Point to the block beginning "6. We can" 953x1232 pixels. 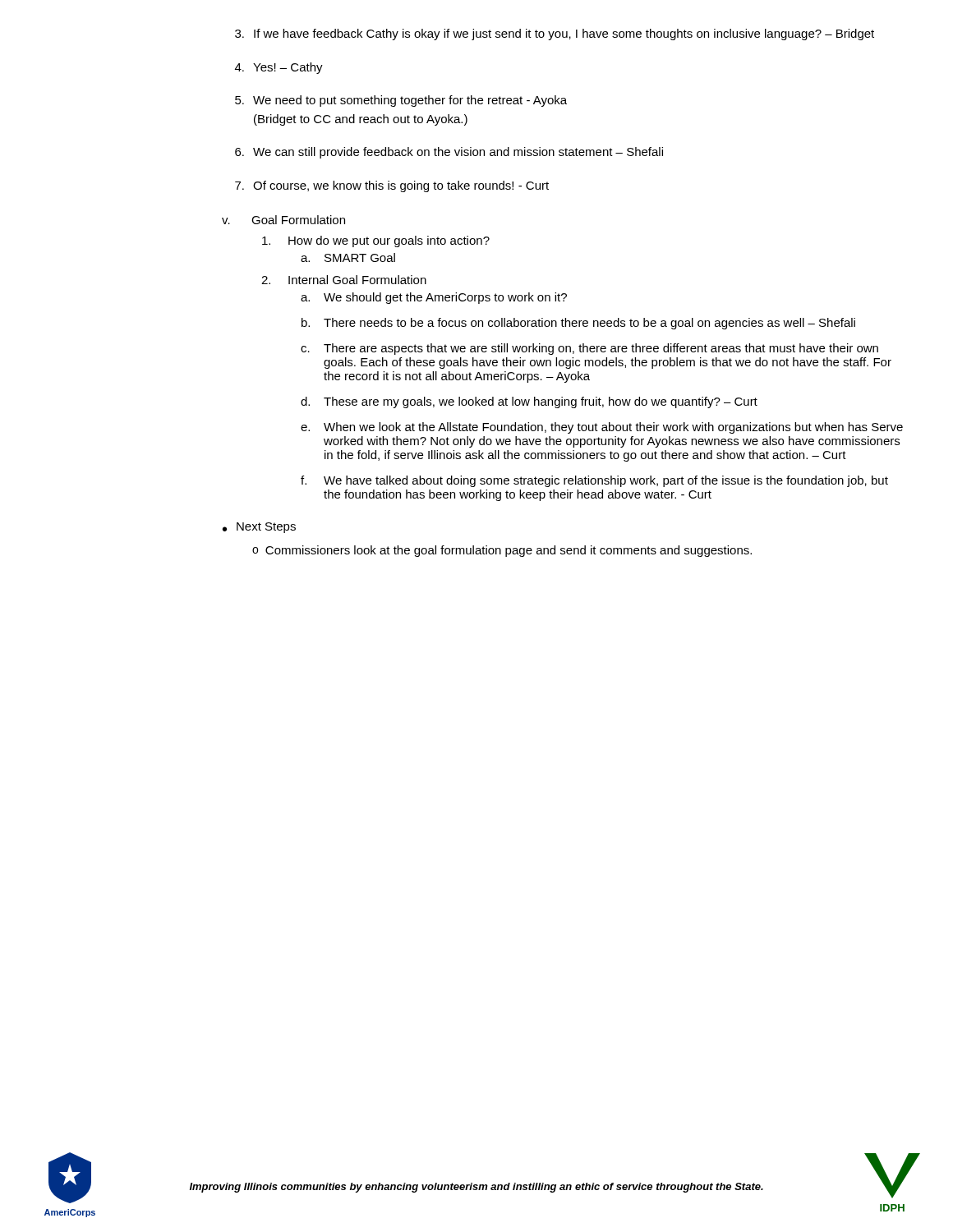click(443, 152)
